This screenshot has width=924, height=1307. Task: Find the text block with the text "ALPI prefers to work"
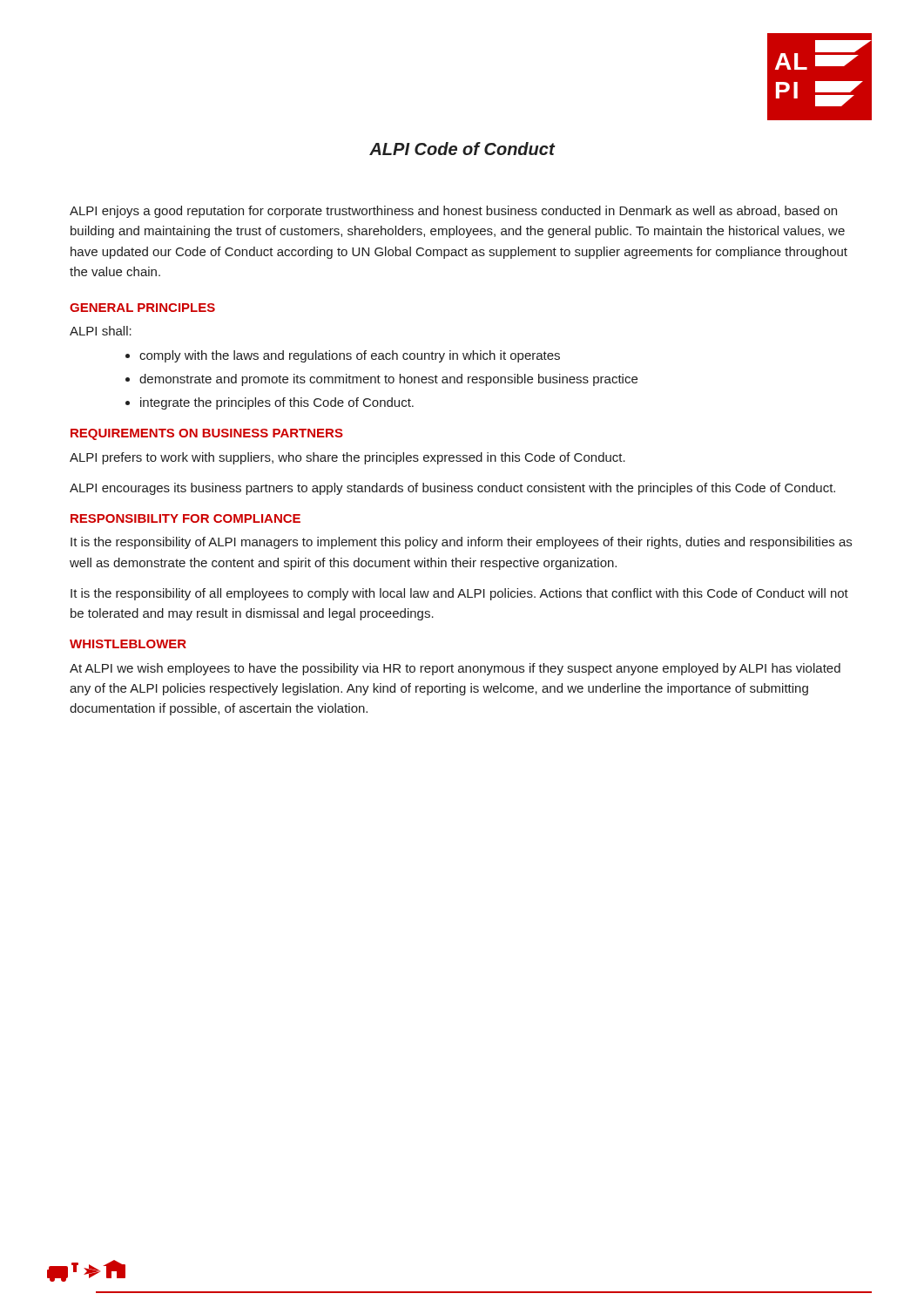tap(462, 457)
